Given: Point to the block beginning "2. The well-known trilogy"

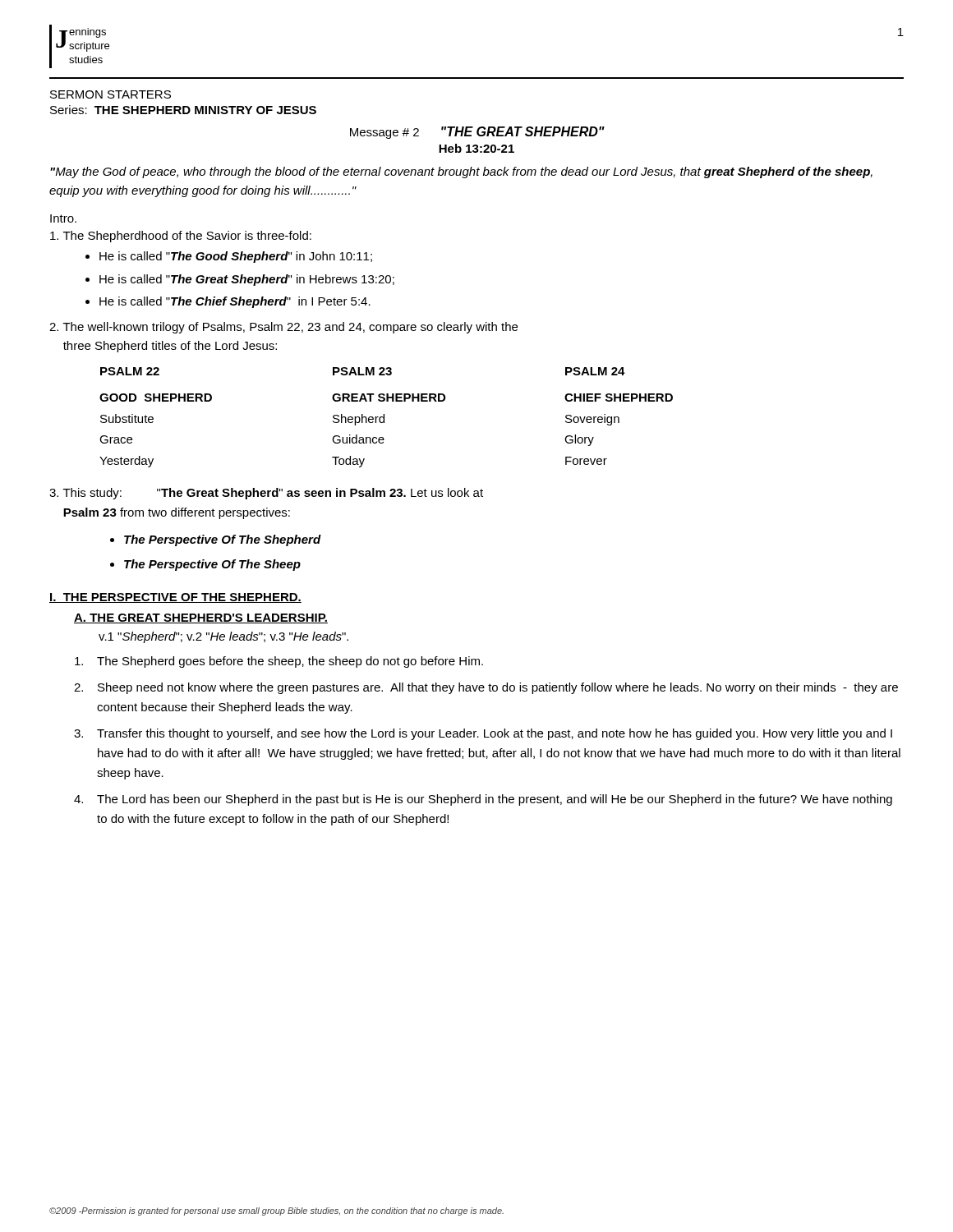Looking at the screenshot, I should (x=284, y=336).
